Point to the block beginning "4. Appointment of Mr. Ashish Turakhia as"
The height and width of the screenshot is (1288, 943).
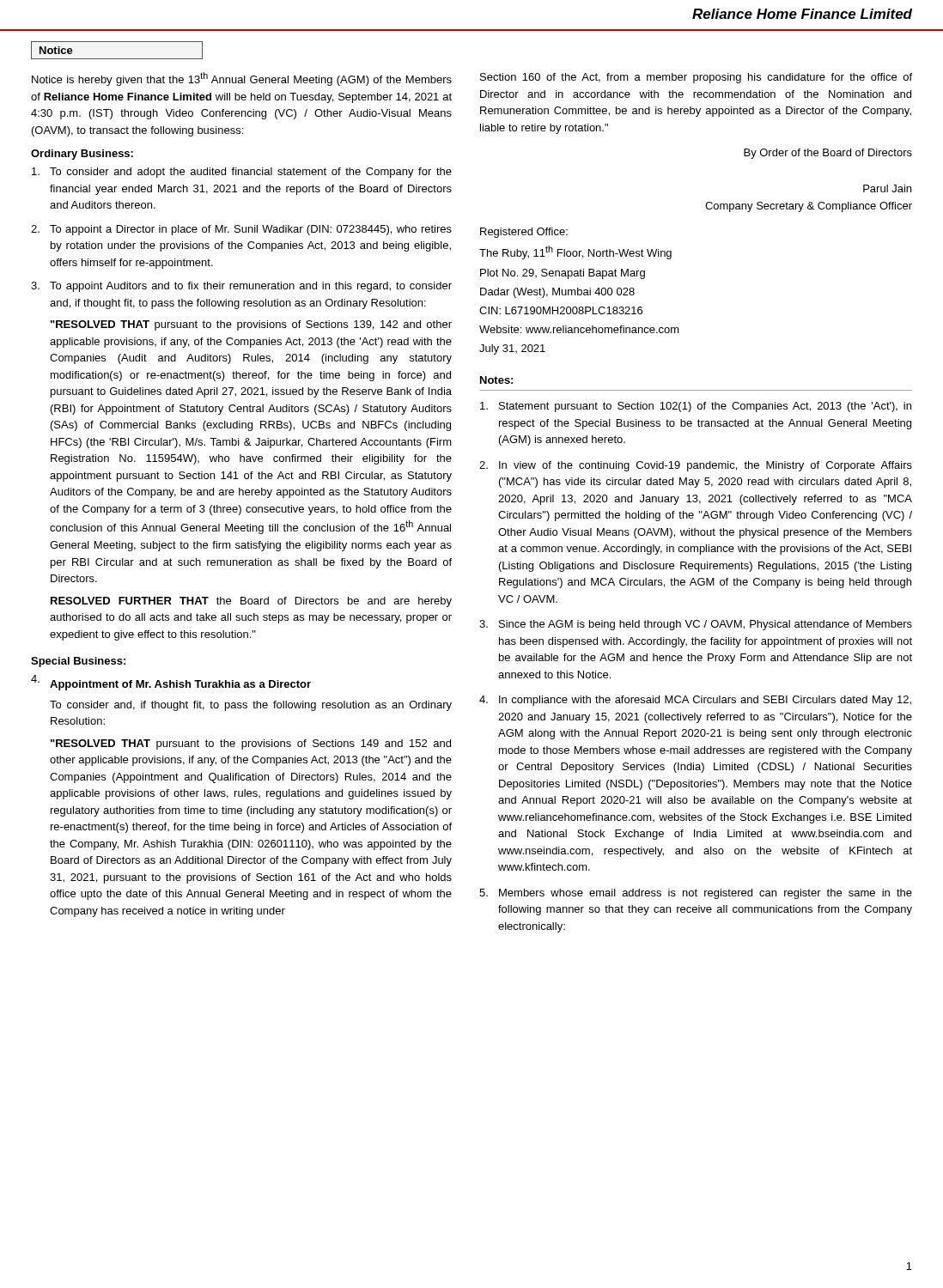point(241,797)
